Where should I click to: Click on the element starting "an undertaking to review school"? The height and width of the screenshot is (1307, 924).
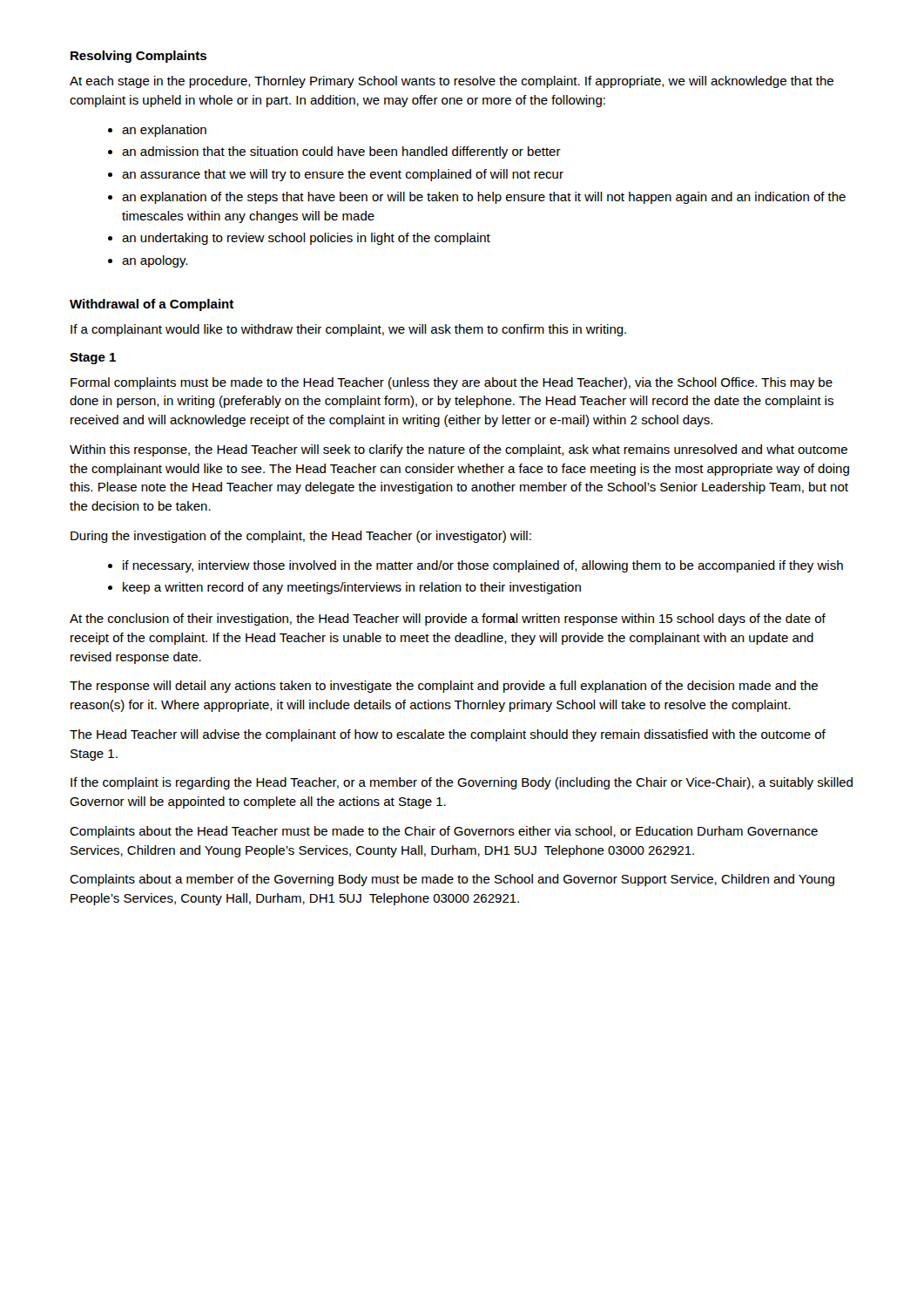306,238
